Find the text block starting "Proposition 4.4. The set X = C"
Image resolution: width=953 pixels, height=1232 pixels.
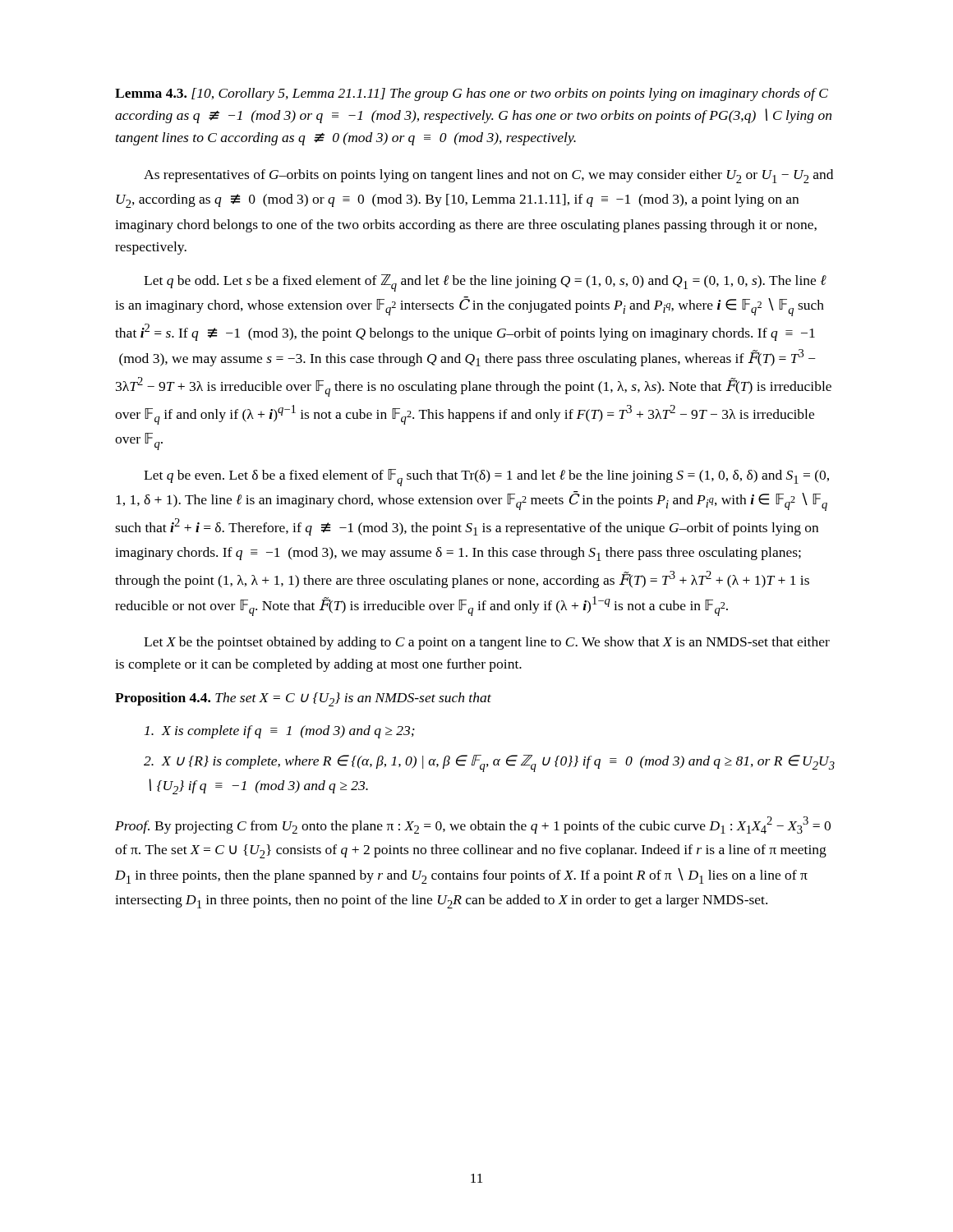tap(303, 699)
